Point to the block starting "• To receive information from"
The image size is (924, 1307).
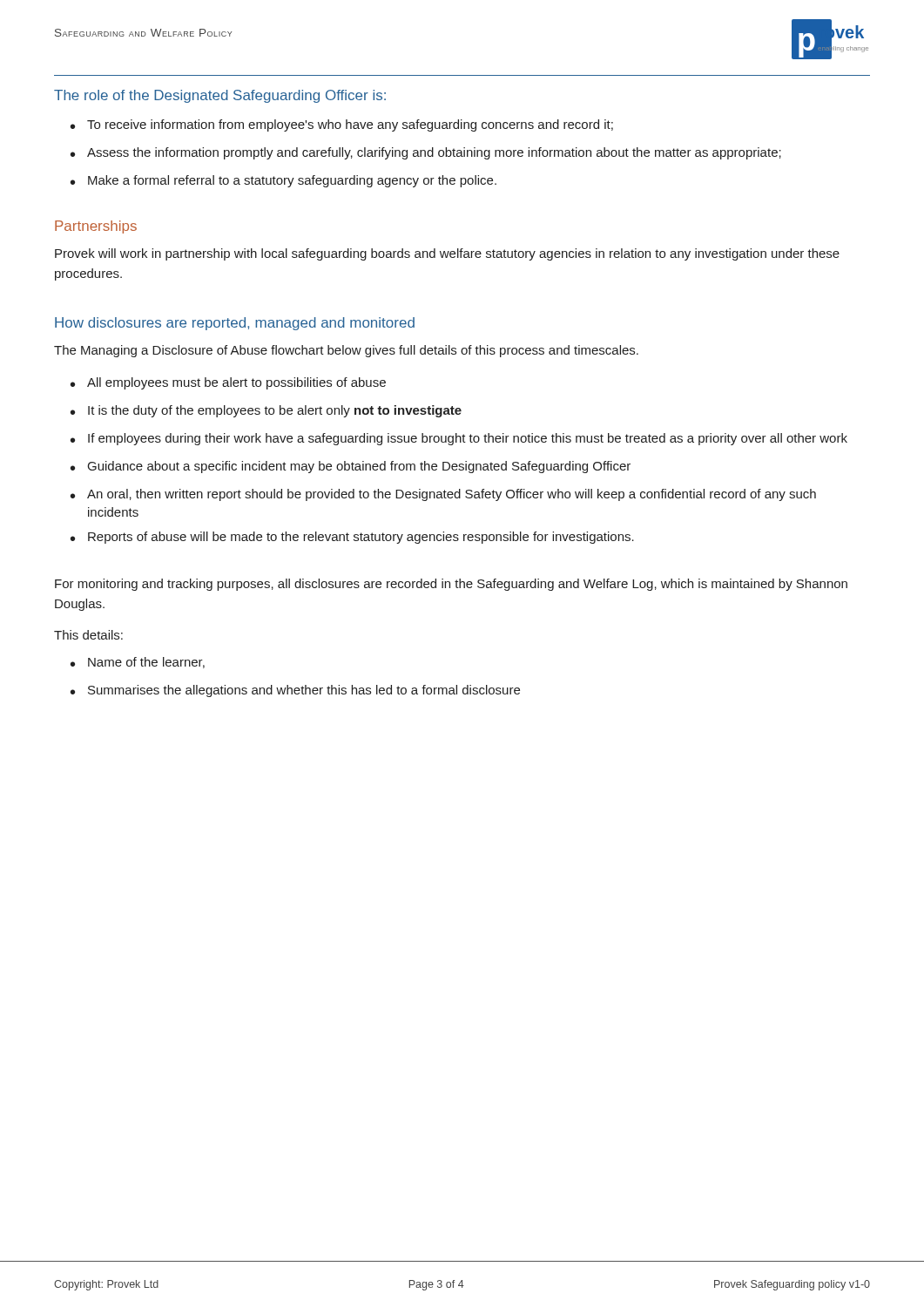(342, 126)
